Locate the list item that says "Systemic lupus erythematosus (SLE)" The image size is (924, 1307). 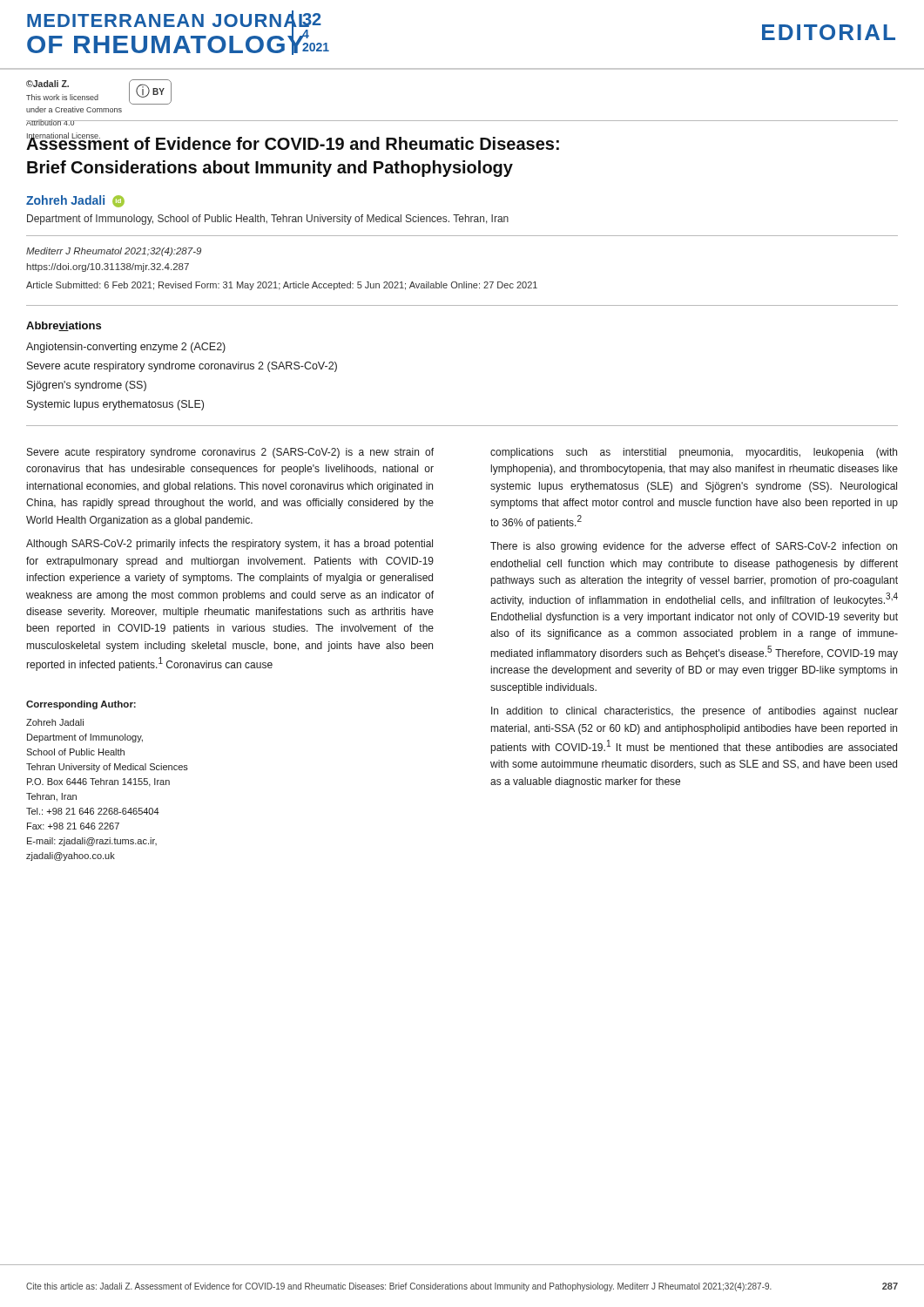click(x=115, y=404)
